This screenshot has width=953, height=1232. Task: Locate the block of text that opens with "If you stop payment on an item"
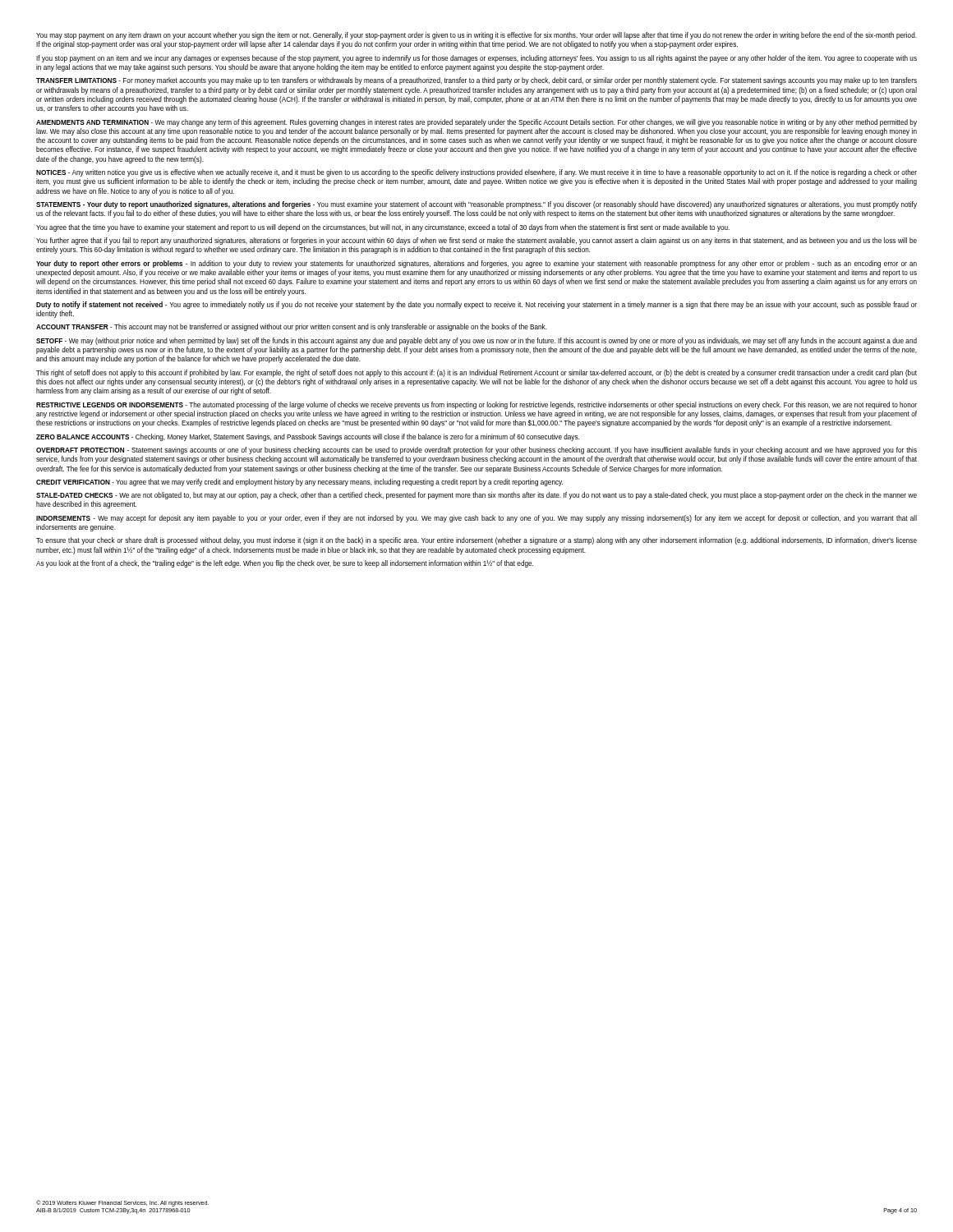(476, 63)
